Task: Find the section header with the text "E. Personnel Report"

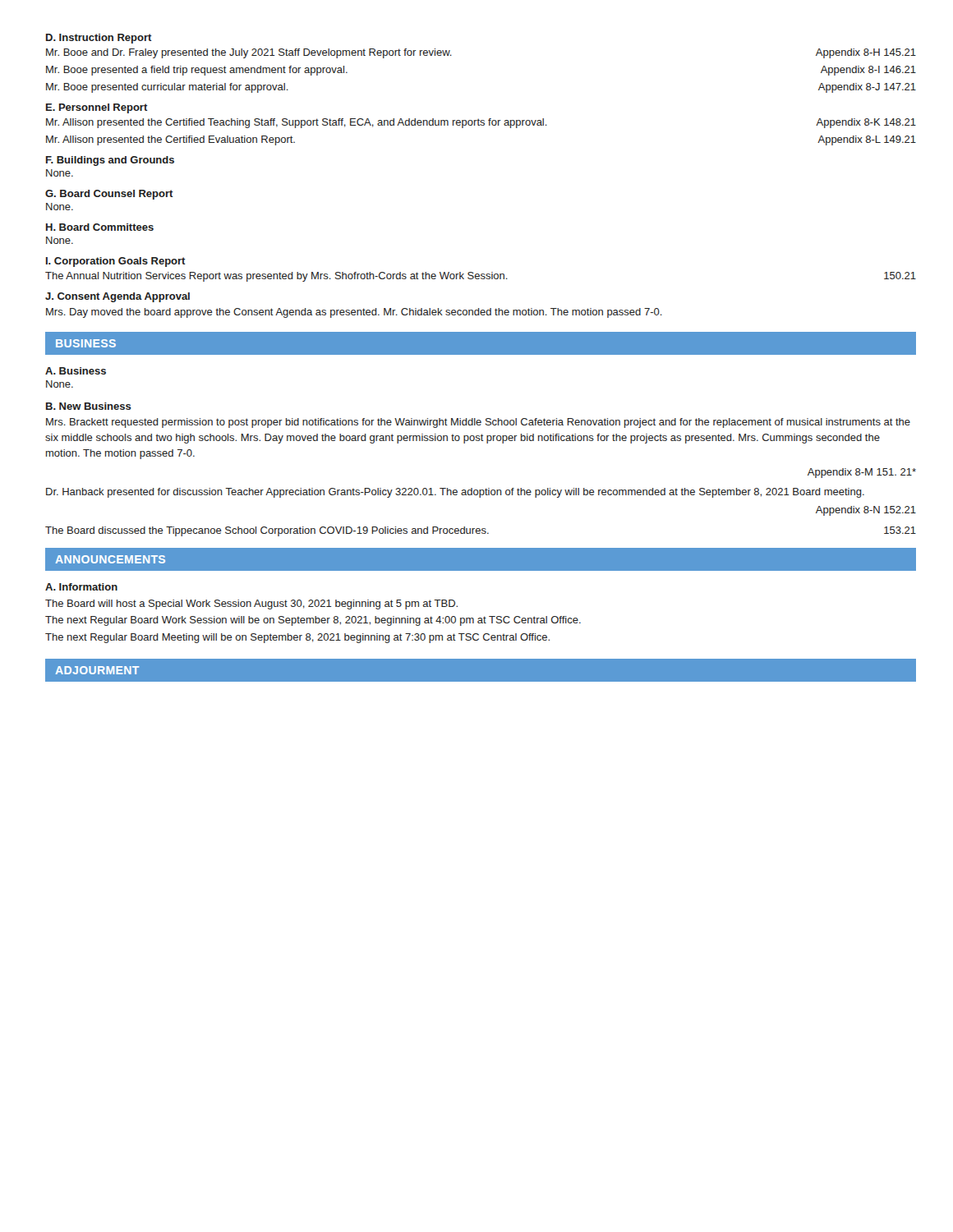Action: pos(96,107)
